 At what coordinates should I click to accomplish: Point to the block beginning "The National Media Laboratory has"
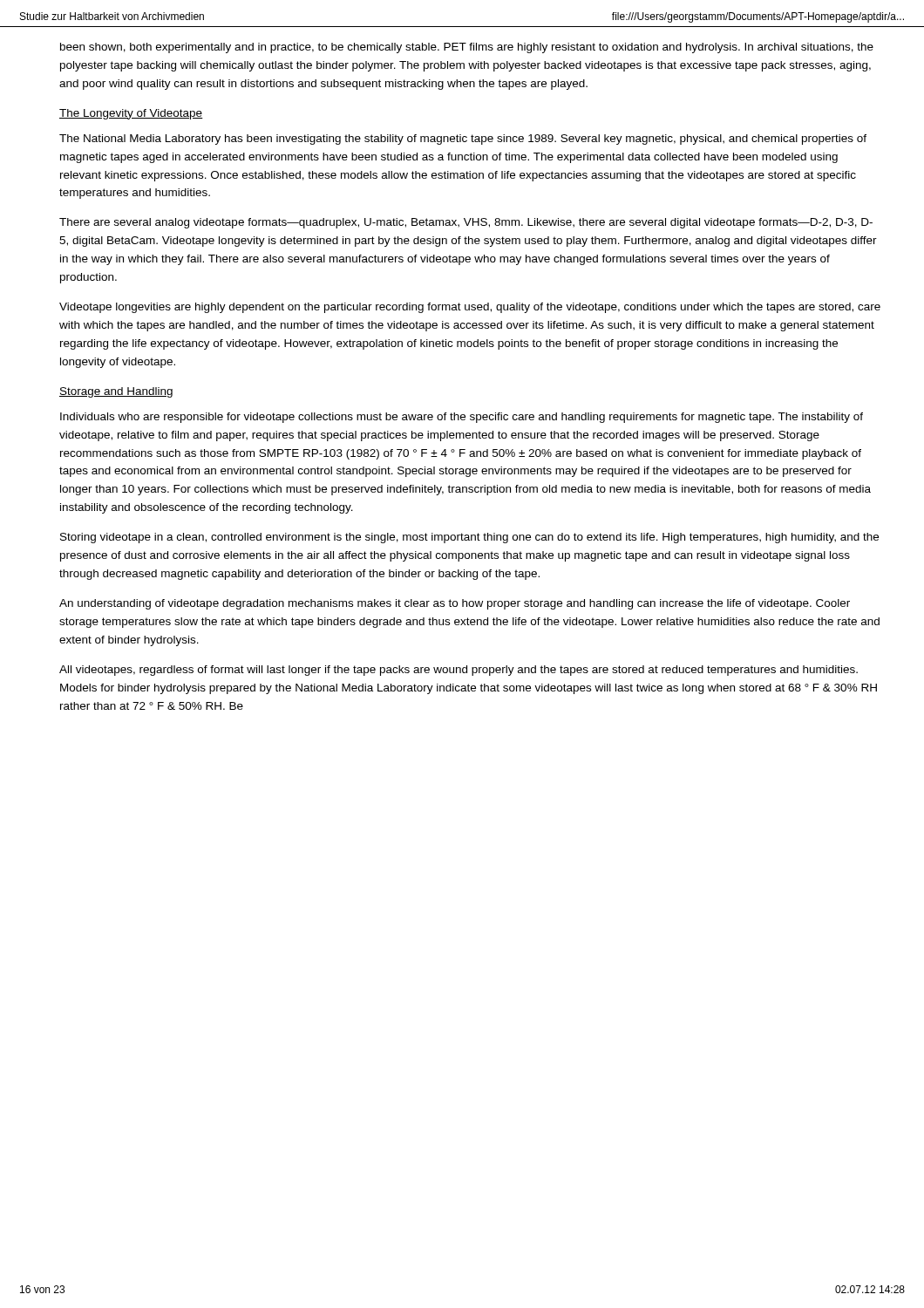463,165
